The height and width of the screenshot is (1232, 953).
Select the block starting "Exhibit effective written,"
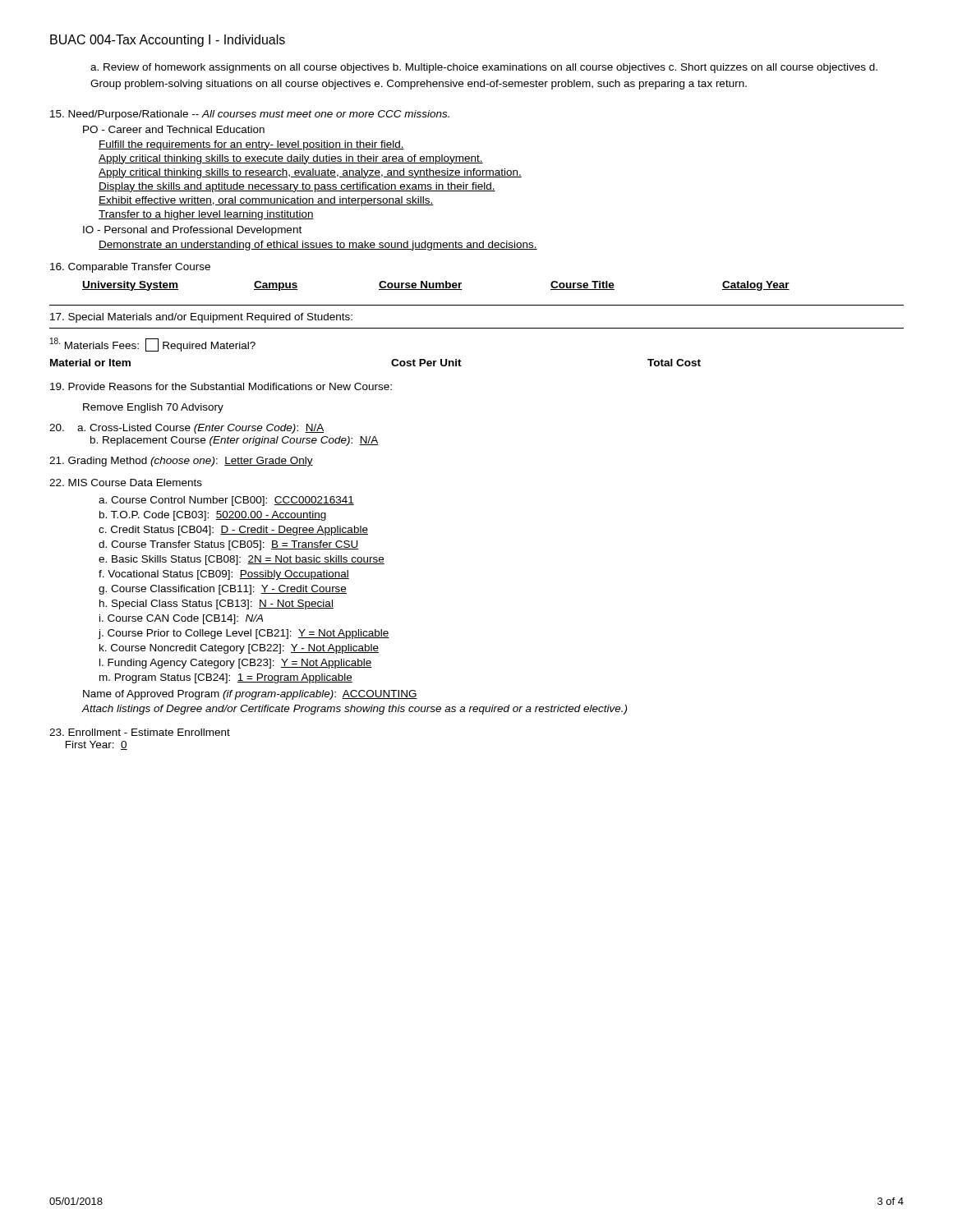click(x=266, y=200)
